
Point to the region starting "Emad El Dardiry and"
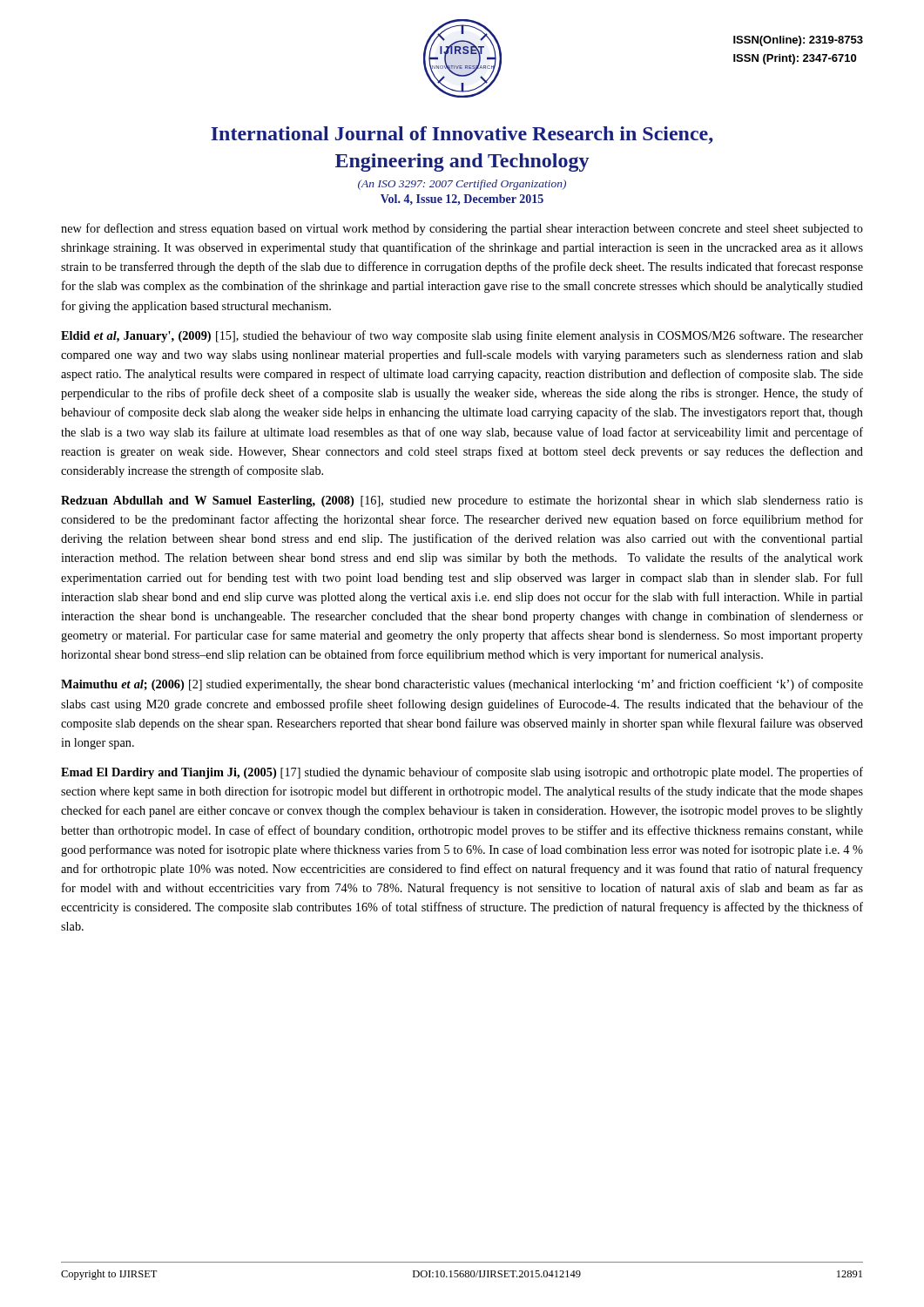point(462,849)
